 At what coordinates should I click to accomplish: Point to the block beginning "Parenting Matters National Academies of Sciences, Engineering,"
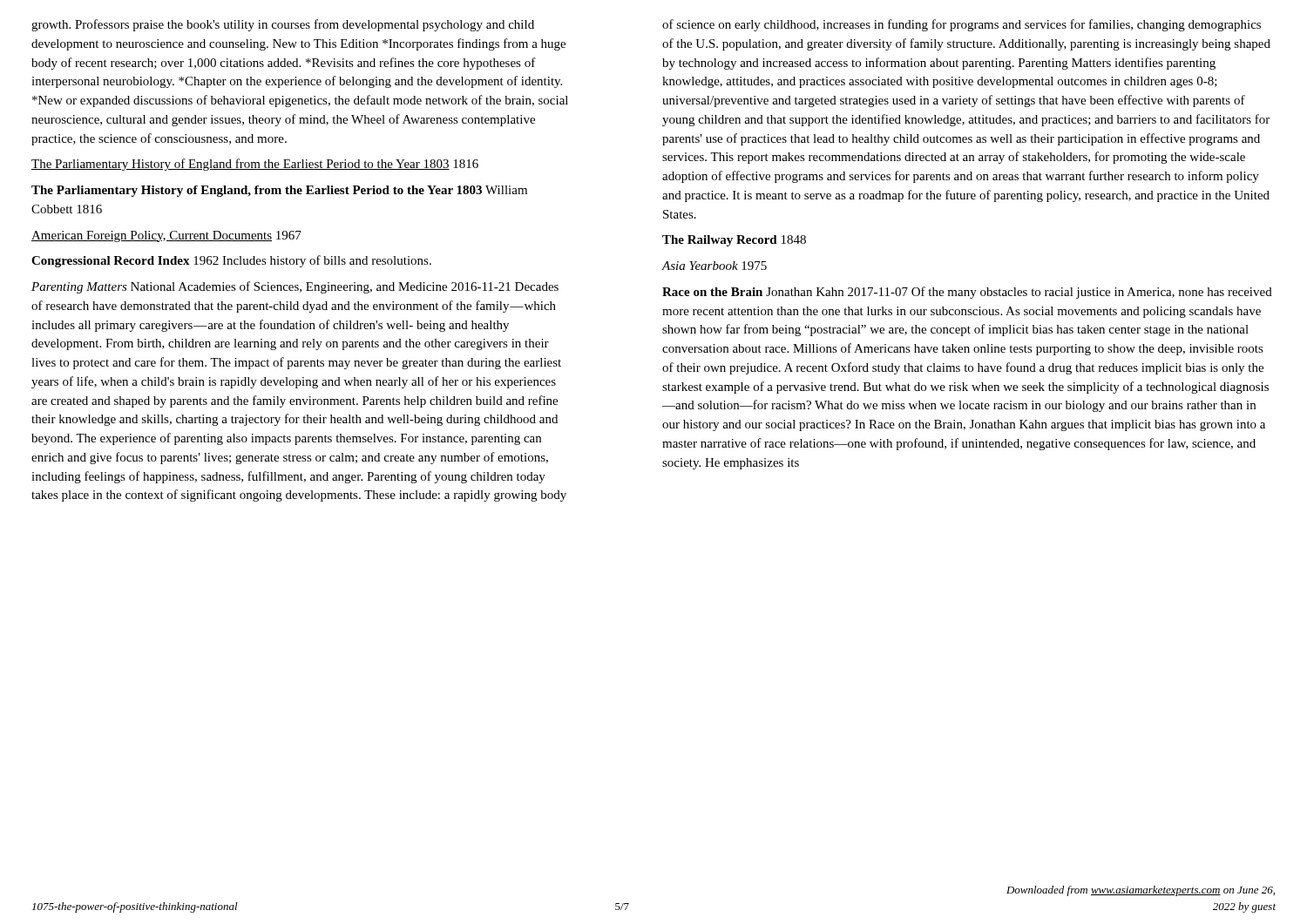point(299,391)
